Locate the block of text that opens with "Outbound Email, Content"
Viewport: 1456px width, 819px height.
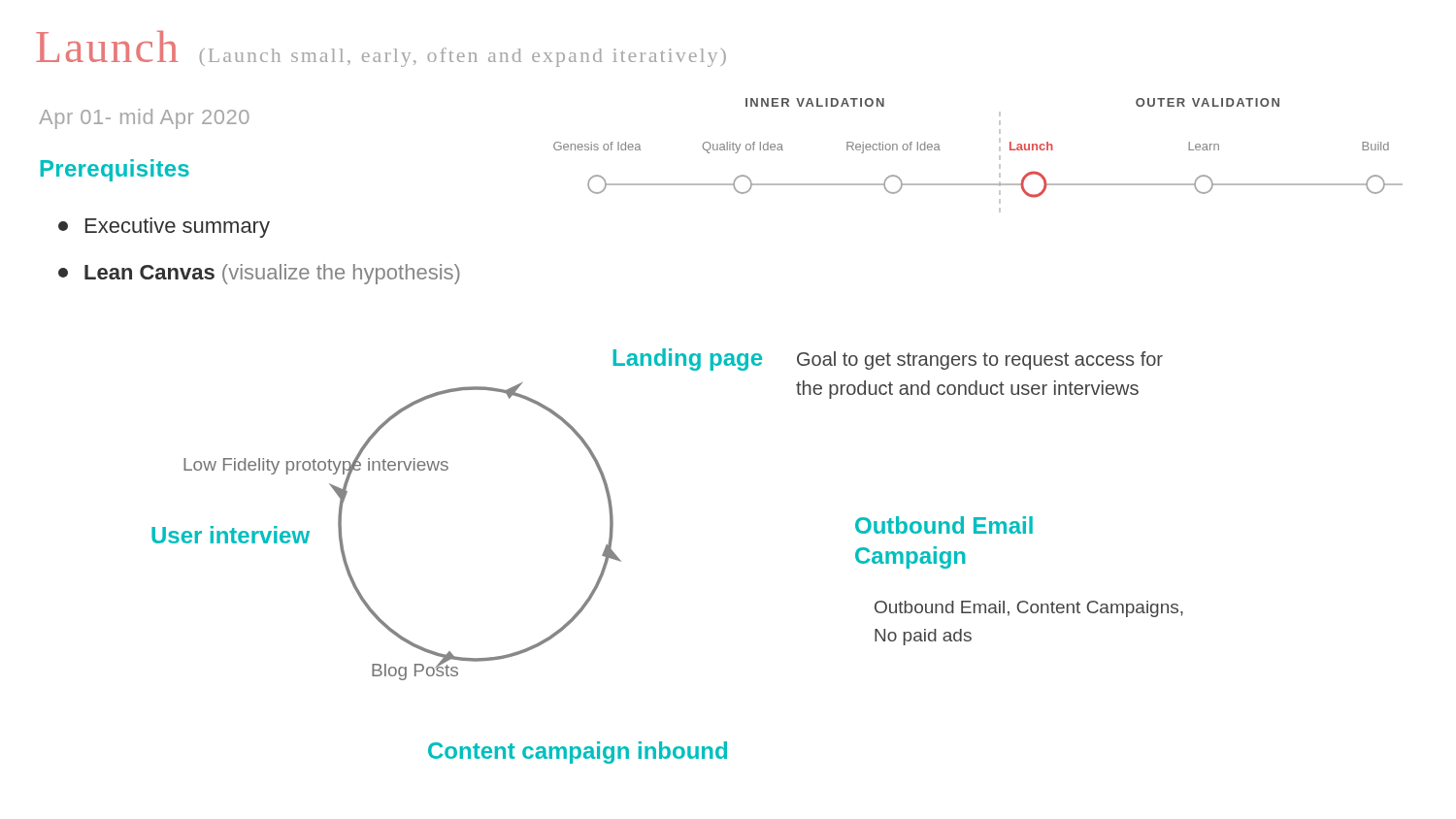click(x=1029, y=621)
